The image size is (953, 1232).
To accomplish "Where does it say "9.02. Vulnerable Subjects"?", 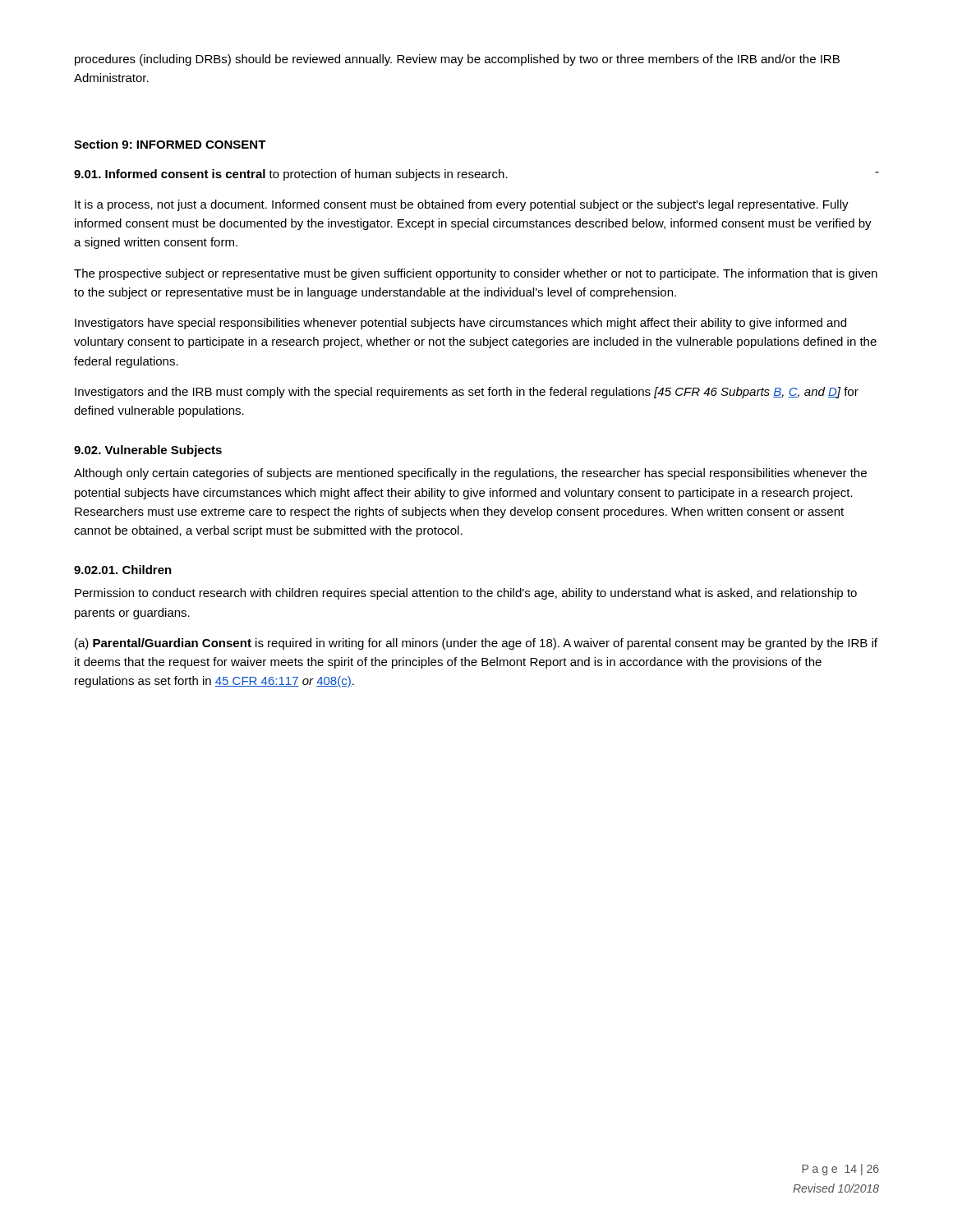I will (x=148, y=450).
